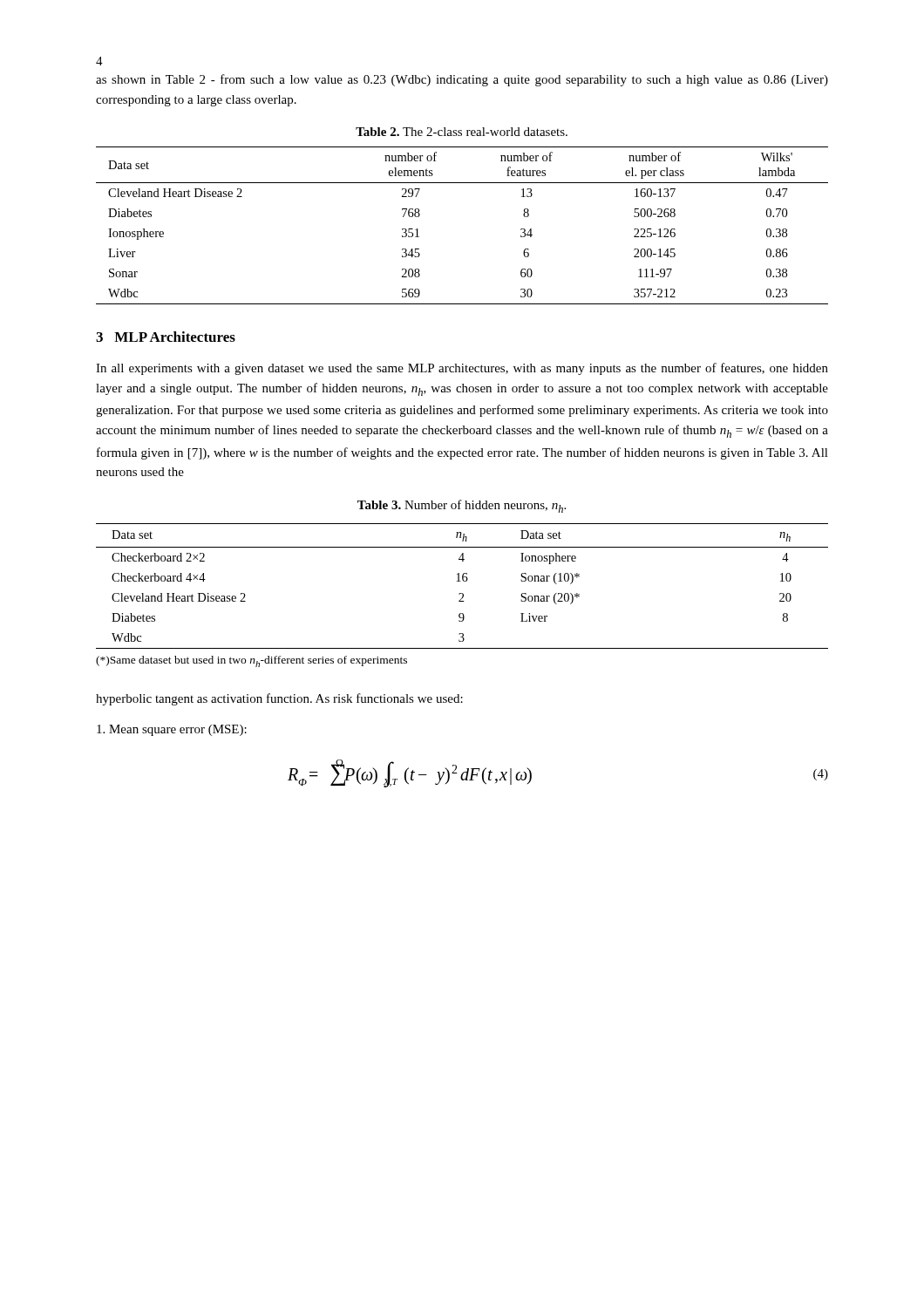Locate the caption that opens with "Table 3. Number of hidden neurons,"
This screenshot has width=924, height=1308.
tap(462, 506)
